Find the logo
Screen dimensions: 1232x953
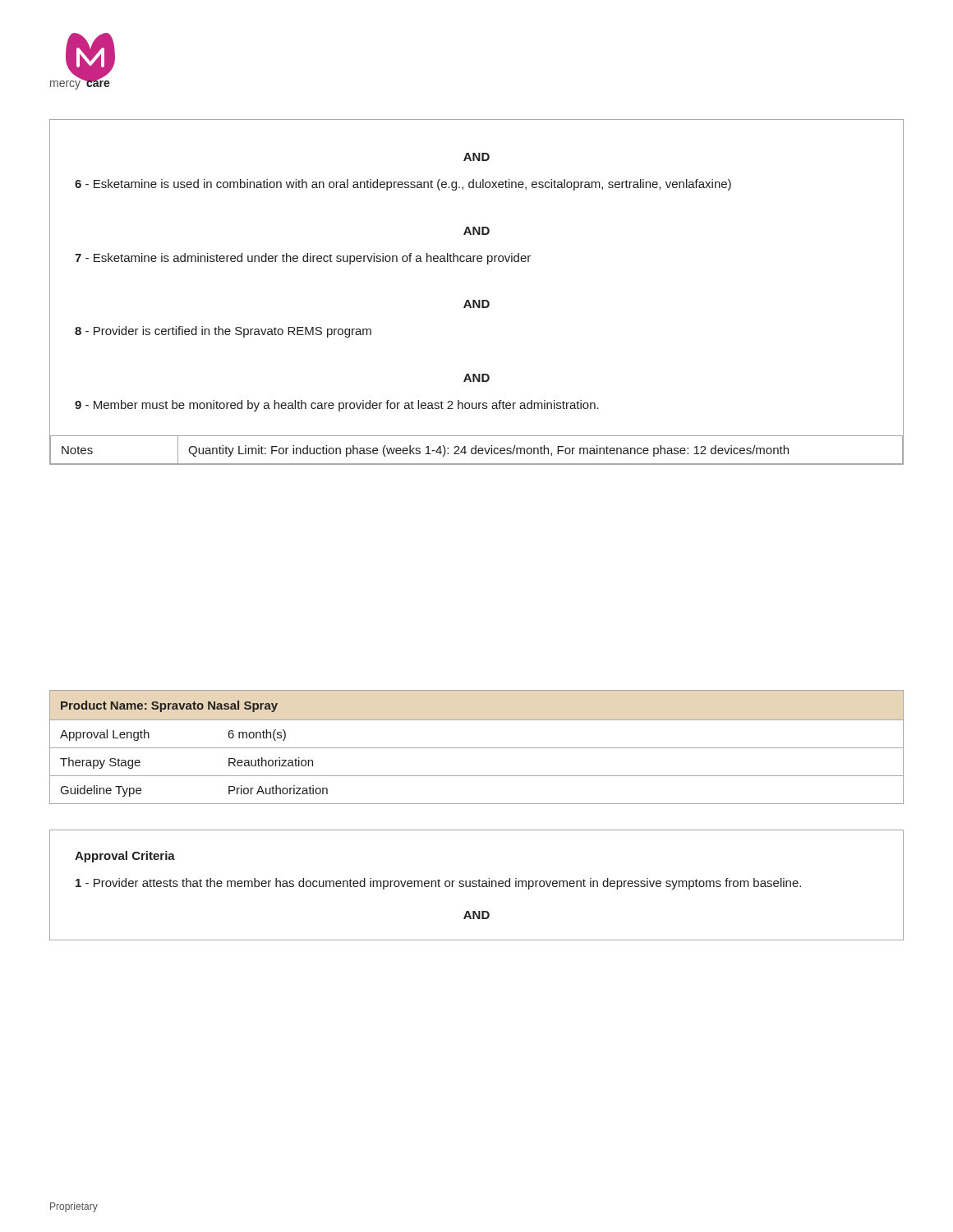click(107, 57)
